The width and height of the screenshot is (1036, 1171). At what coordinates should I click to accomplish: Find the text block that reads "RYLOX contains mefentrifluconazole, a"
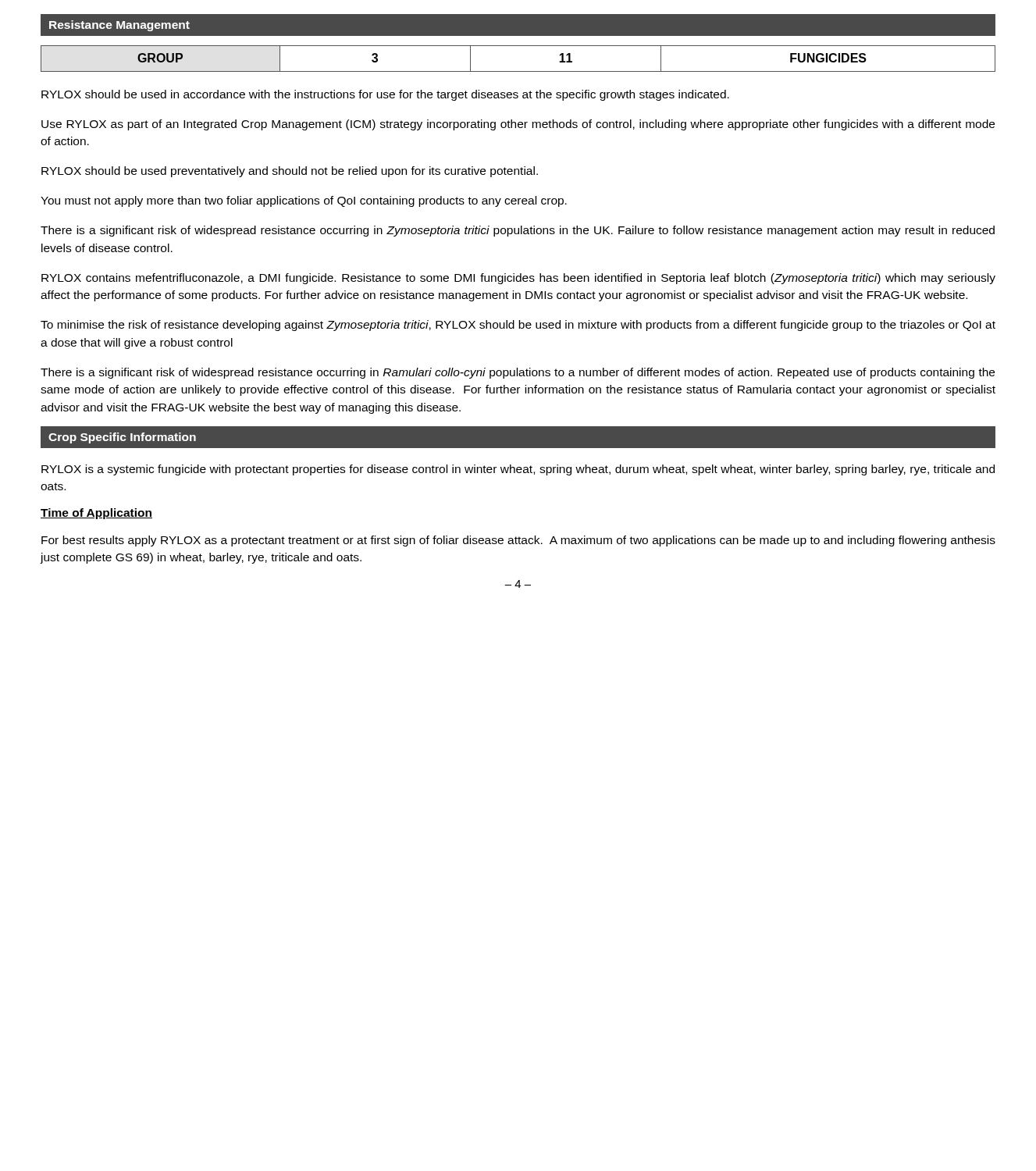518,287
